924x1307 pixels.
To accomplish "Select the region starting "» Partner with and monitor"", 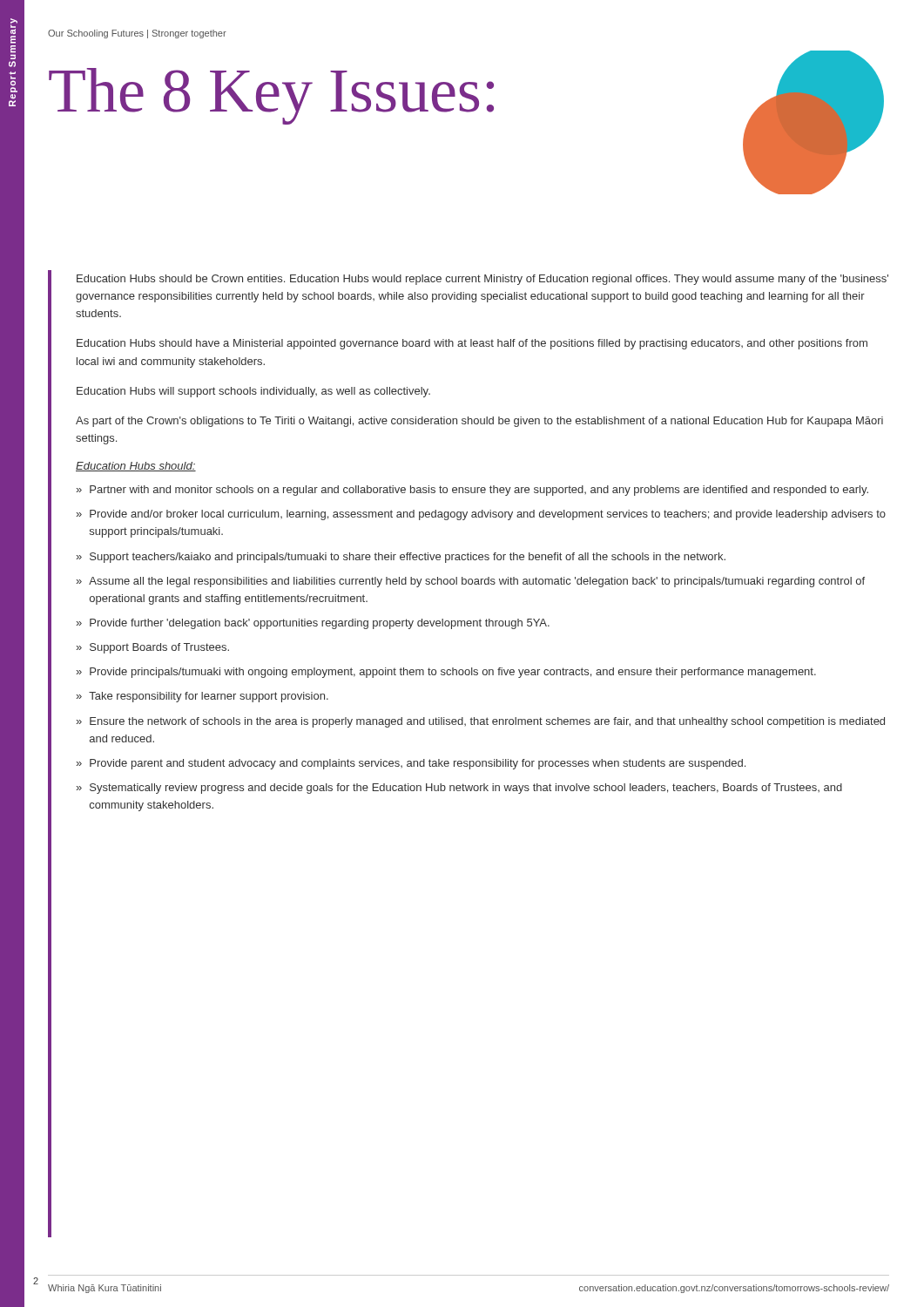I will coord(472,490).
